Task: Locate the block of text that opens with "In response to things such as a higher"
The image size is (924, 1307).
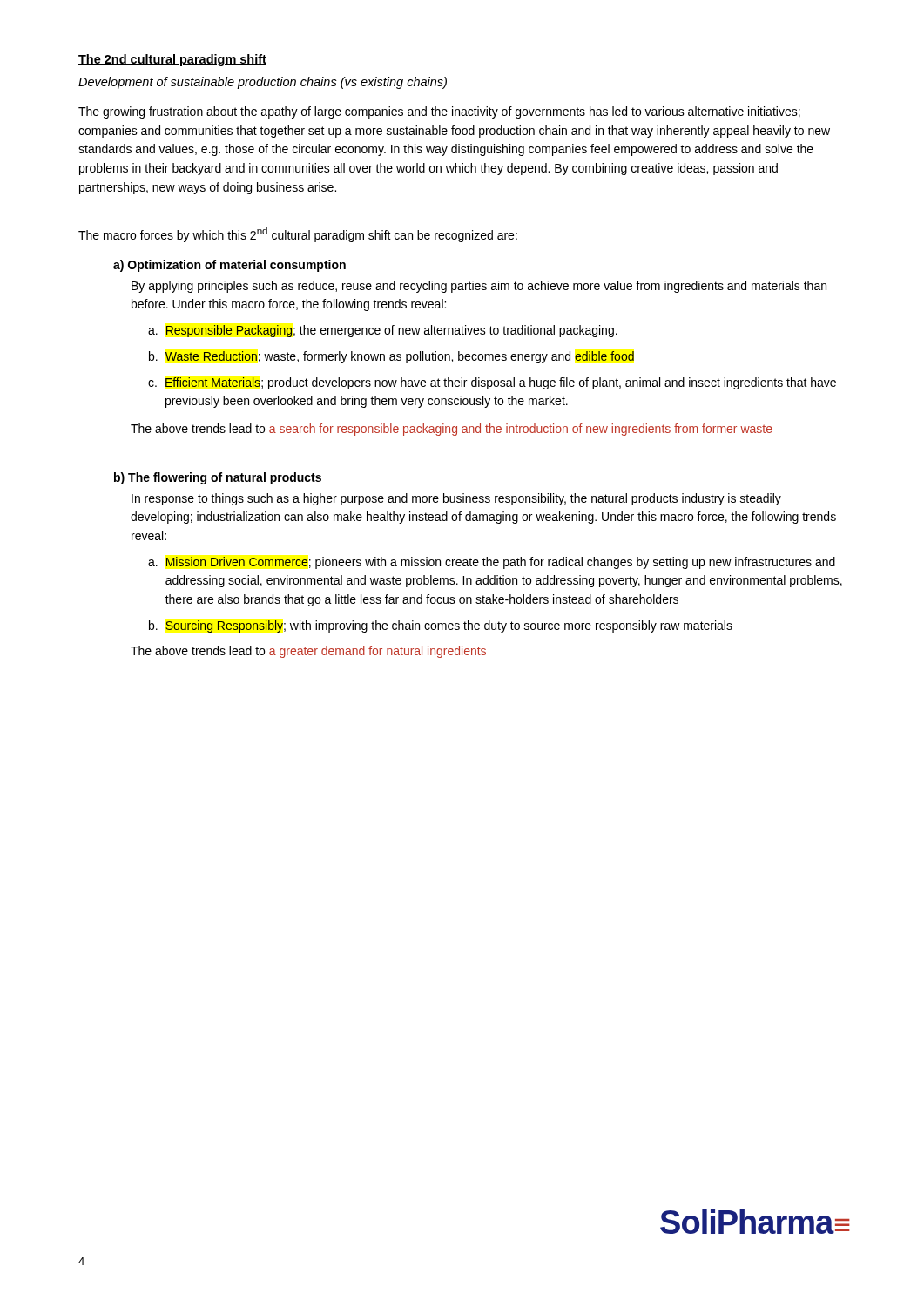Action: pos(483,517)
